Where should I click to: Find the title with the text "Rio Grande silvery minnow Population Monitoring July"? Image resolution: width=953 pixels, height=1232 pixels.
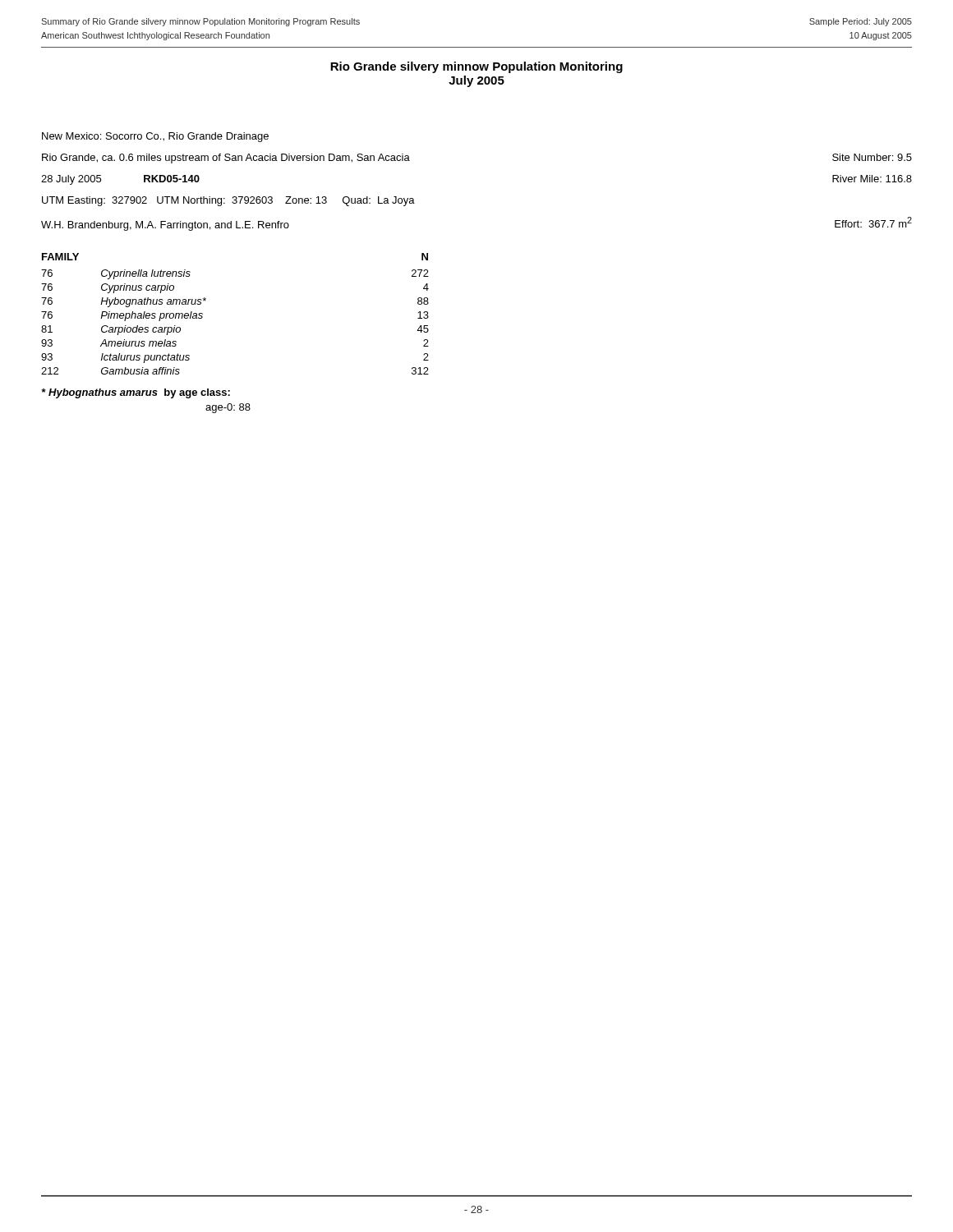(x=476, y=73)
